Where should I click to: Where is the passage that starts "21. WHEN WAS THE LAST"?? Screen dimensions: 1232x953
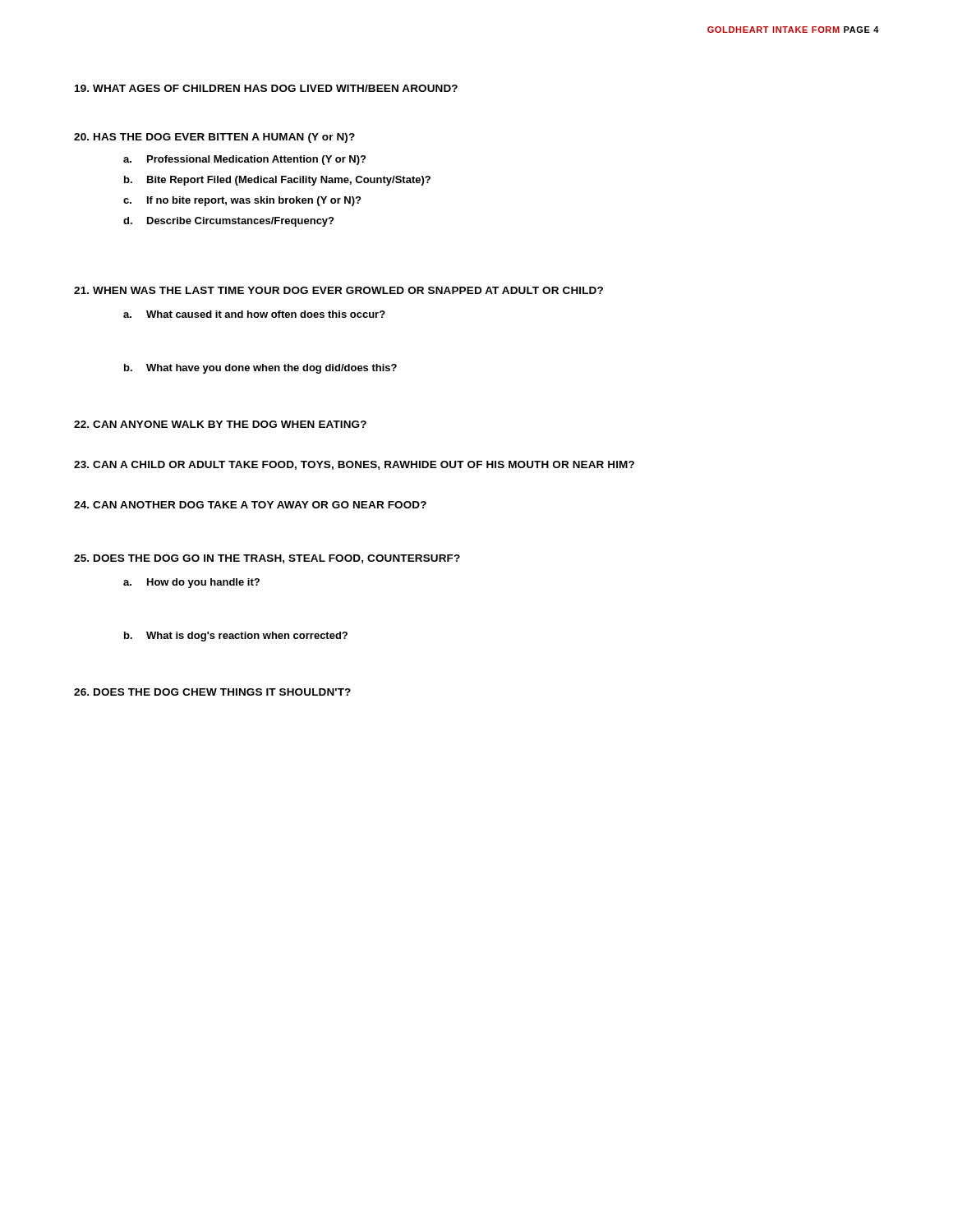[339, 290]
